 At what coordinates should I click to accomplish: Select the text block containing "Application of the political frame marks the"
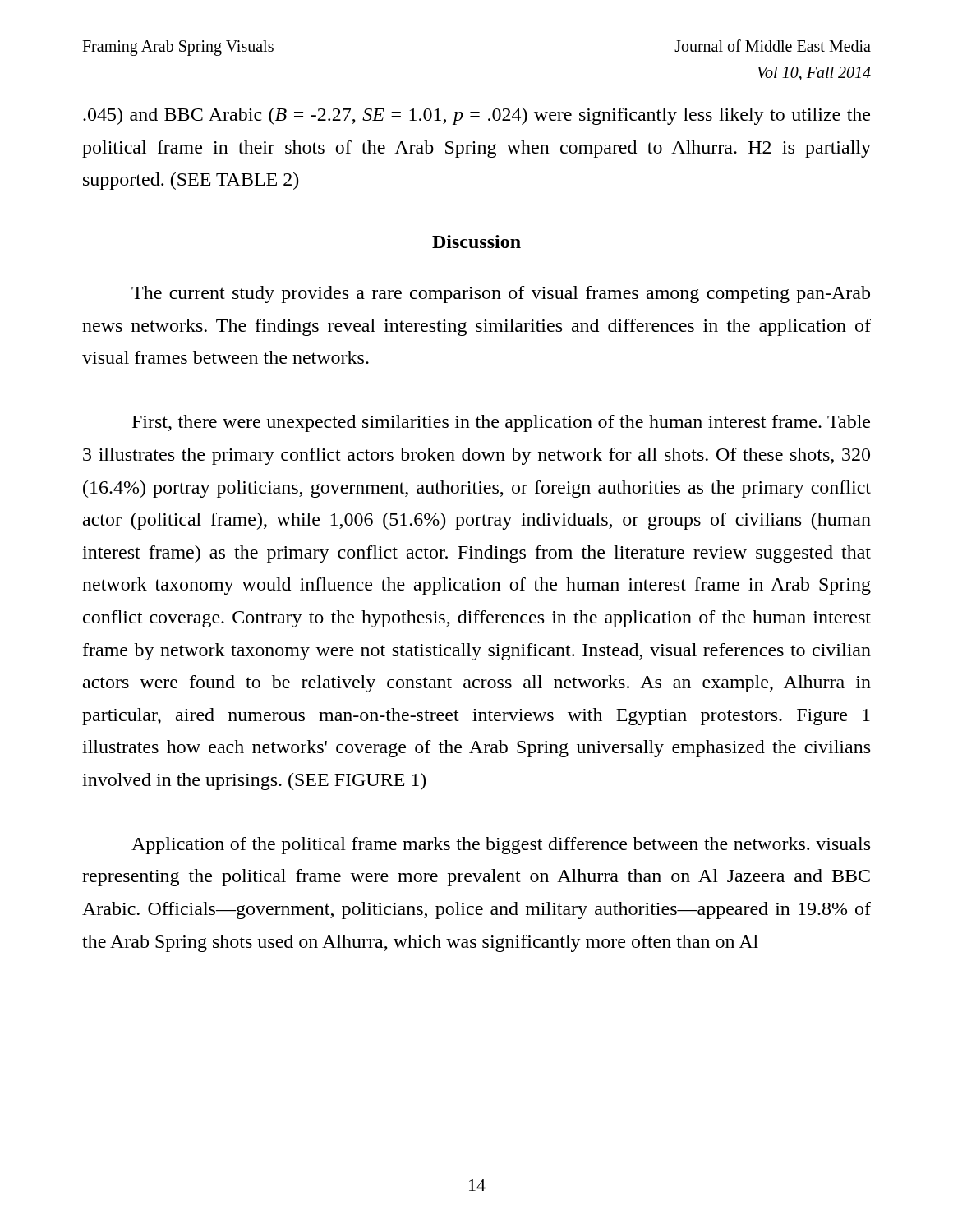click(x=476, y=892)
